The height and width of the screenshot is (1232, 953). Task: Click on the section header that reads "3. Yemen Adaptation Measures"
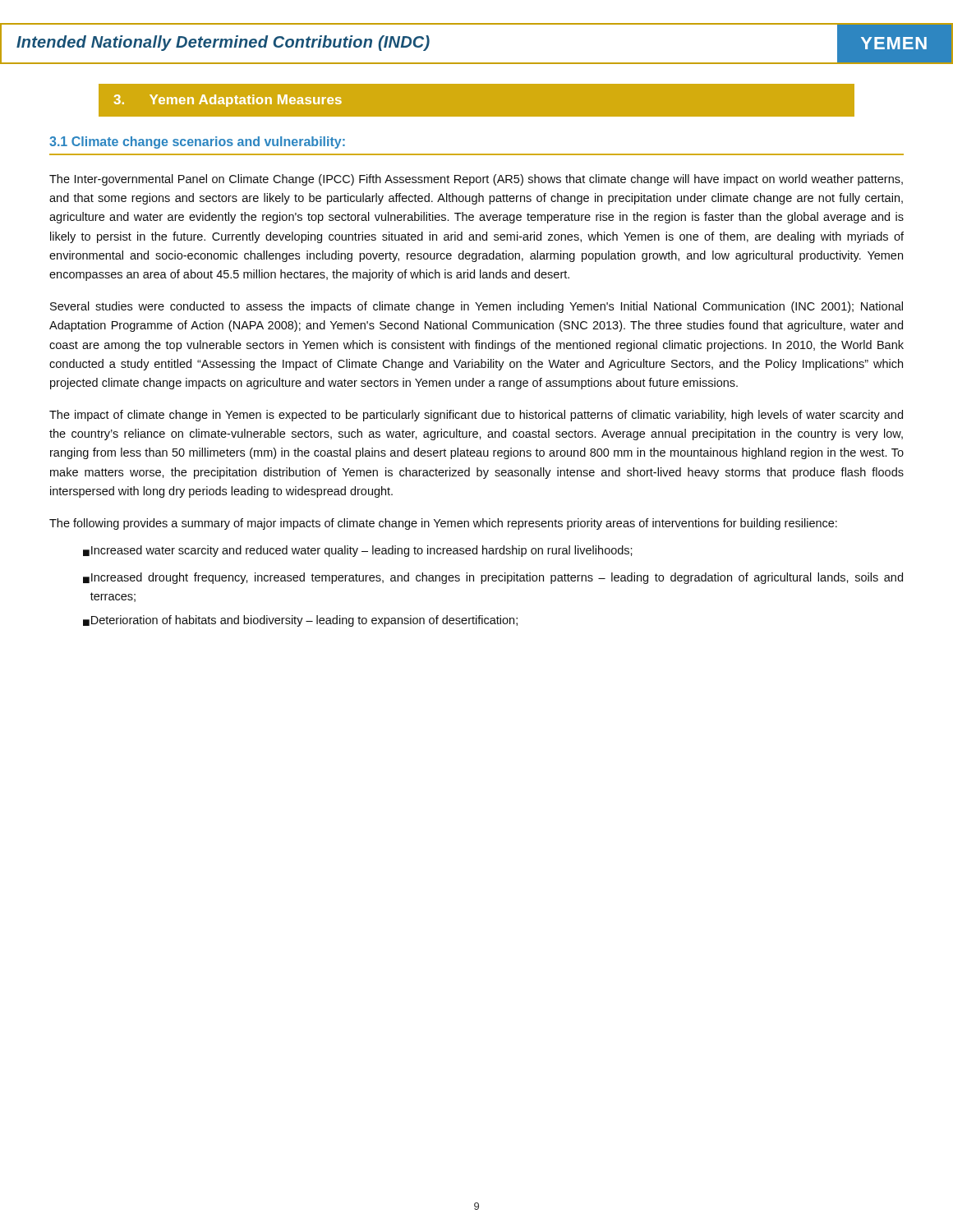coord(476,100)
